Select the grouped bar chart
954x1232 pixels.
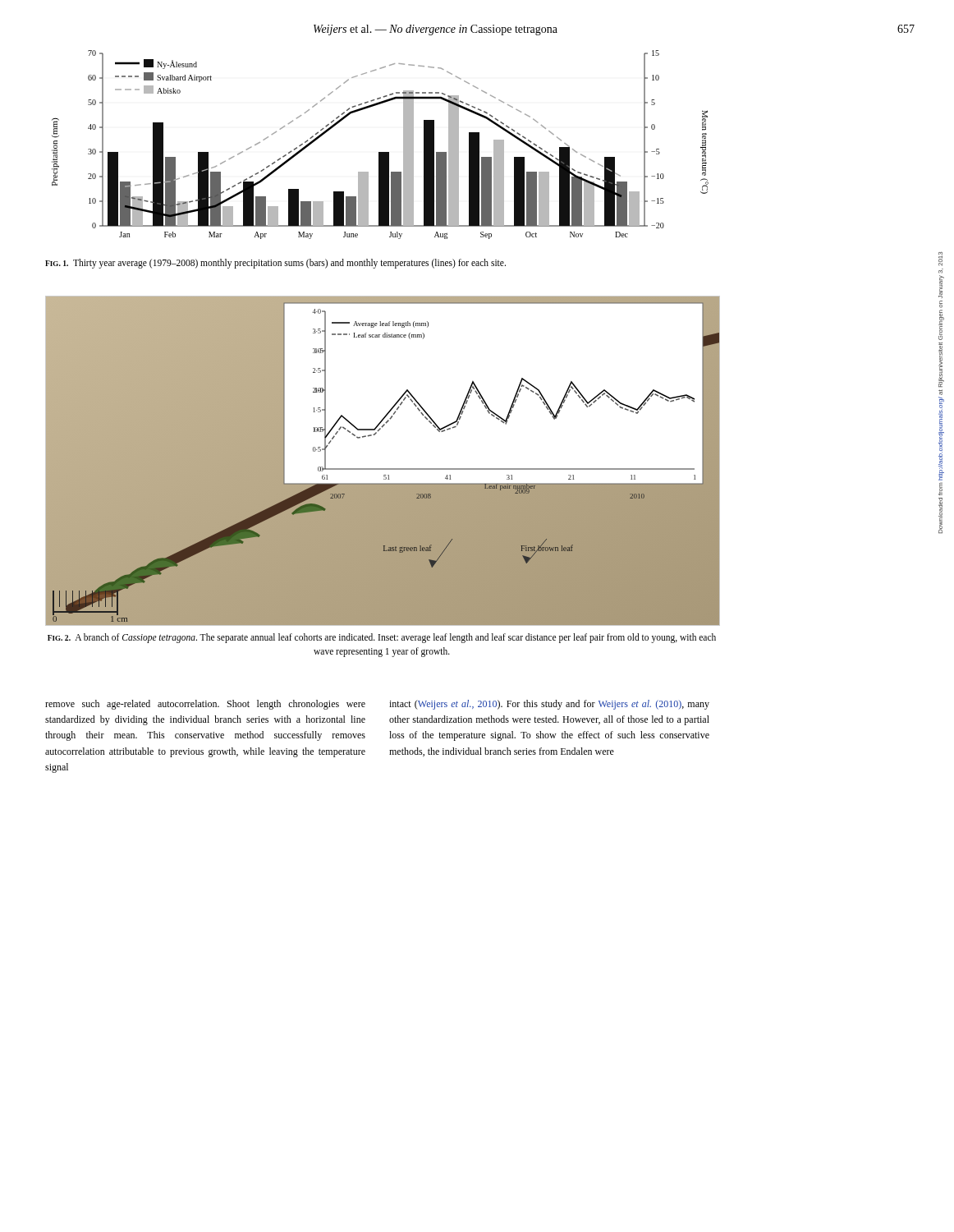tap(382, 148)
